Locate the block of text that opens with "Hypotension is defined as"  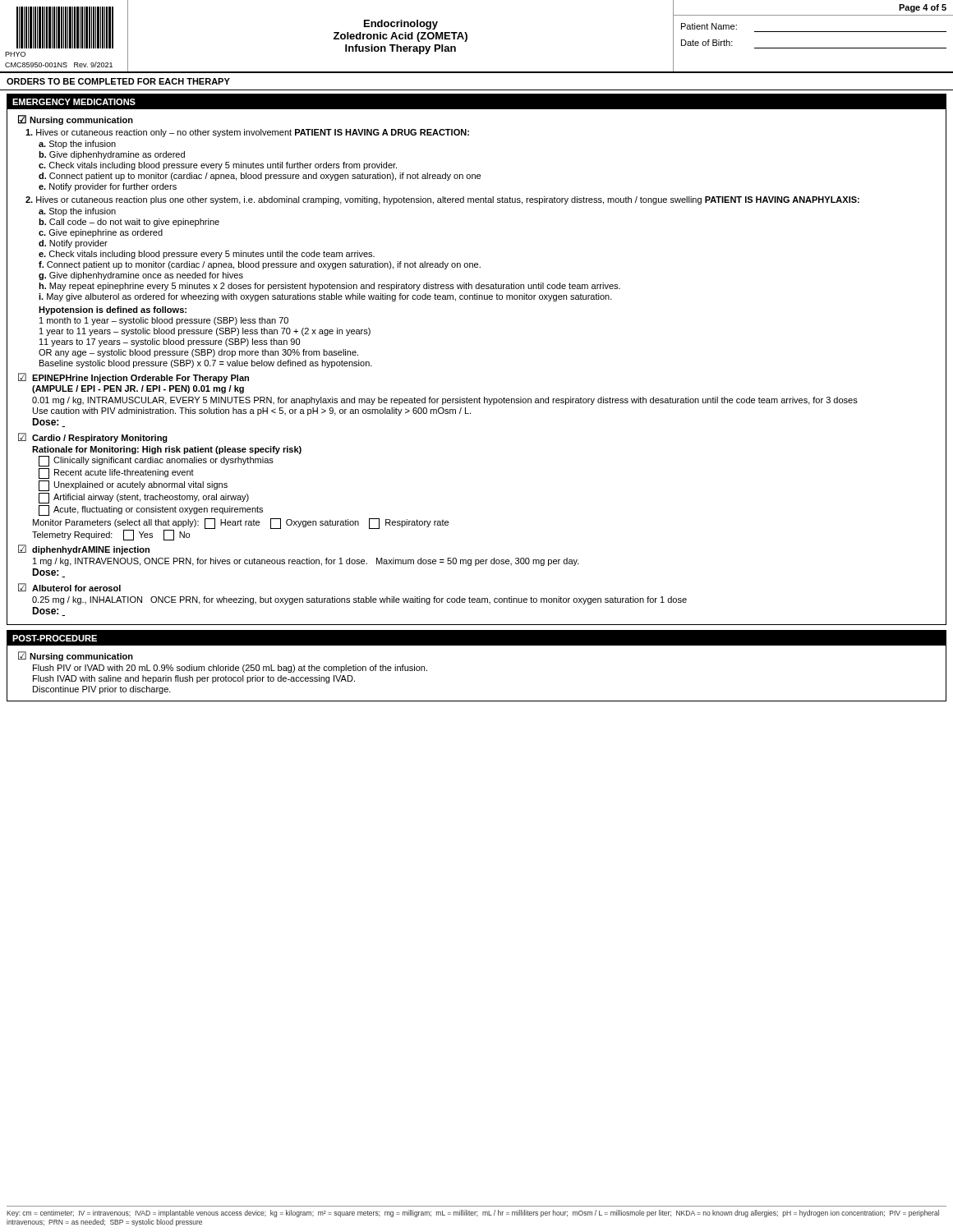point(113,310)
